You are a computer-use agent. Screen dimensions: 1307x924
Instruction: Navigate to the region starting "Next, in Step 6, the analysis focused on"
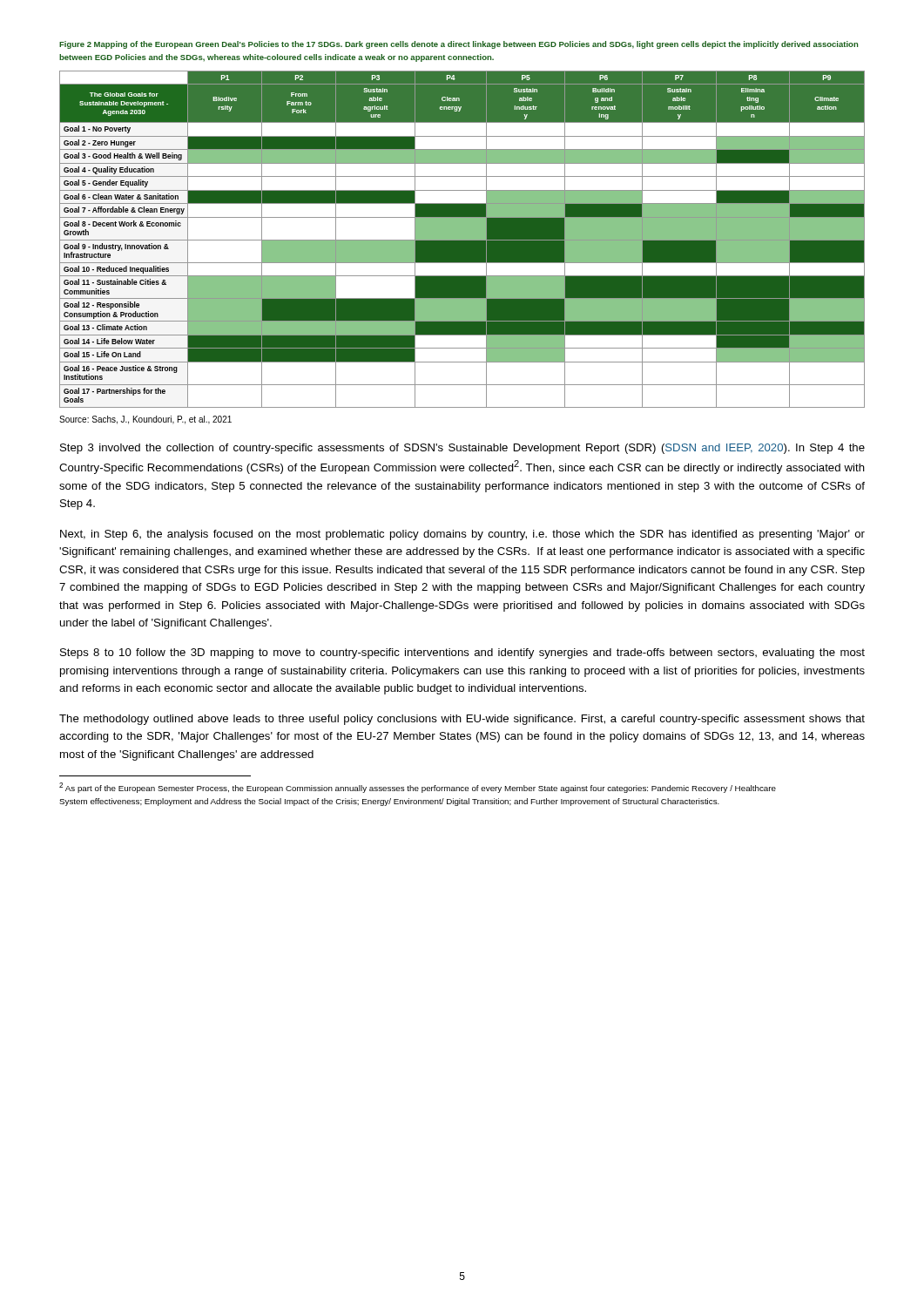point(462,578)
